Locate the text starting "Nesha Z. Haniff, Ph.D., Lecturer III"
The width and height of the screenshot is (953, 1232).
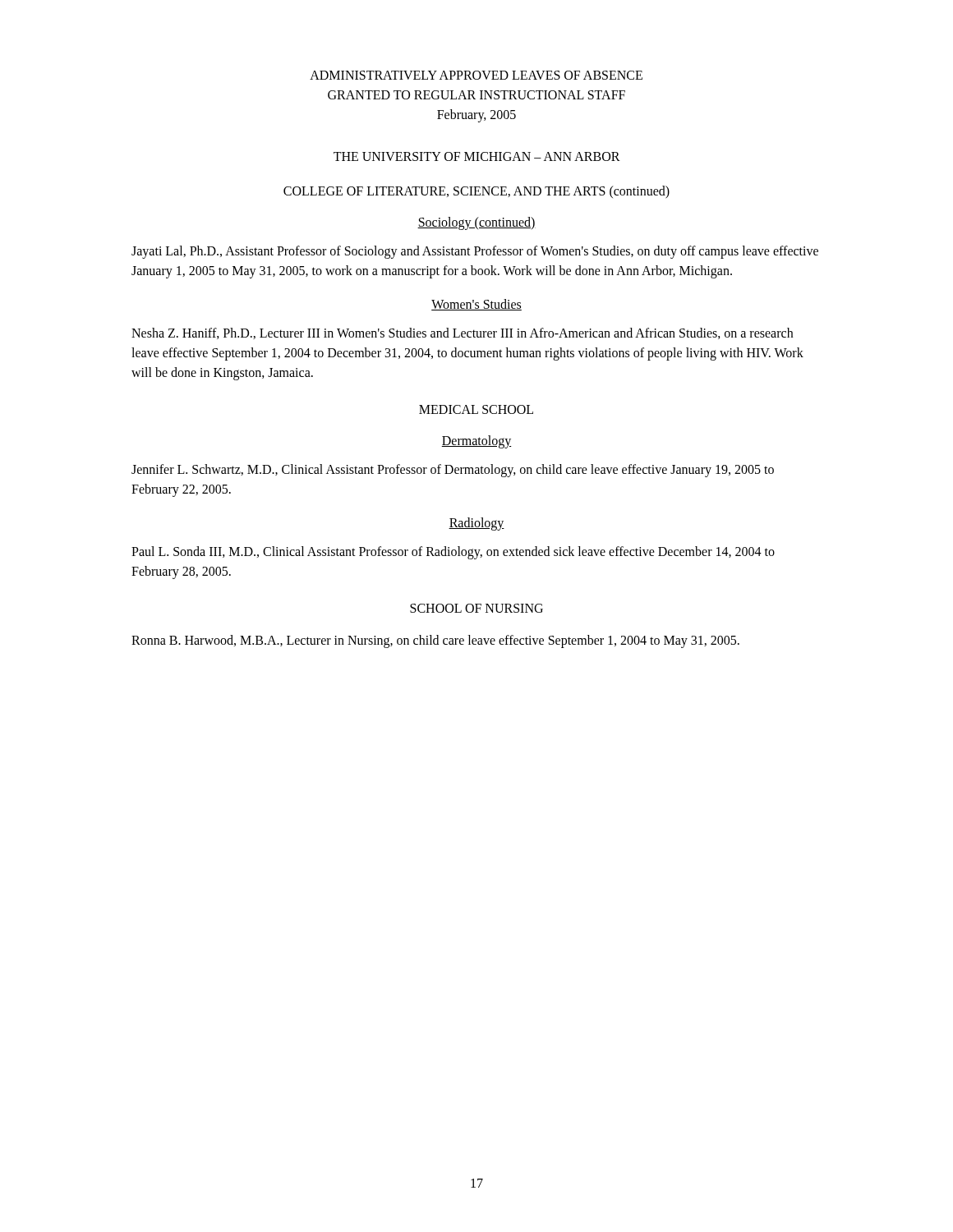[467, 353]
